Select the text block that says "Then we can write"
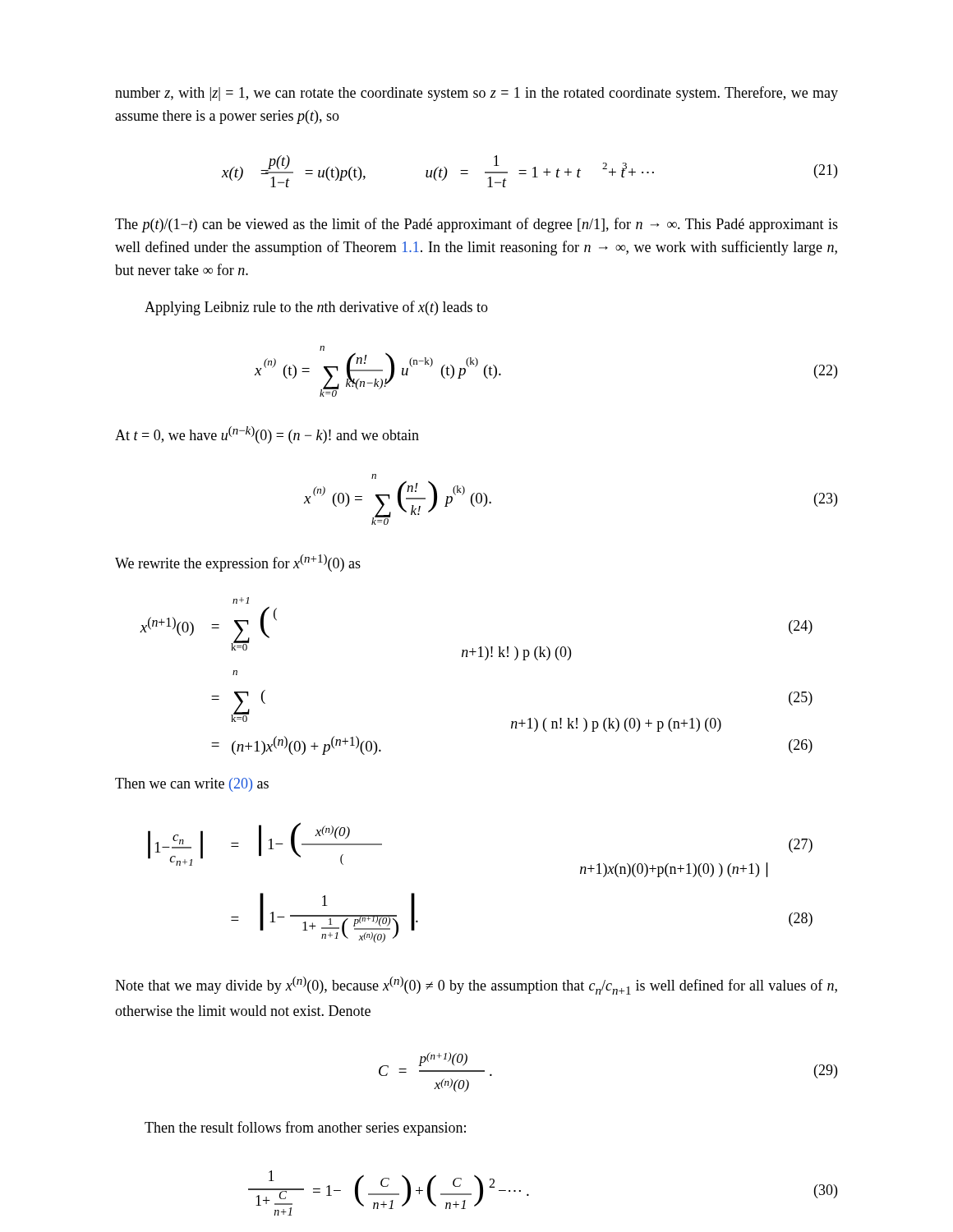 pyautogui.click(x=192, y=784)
